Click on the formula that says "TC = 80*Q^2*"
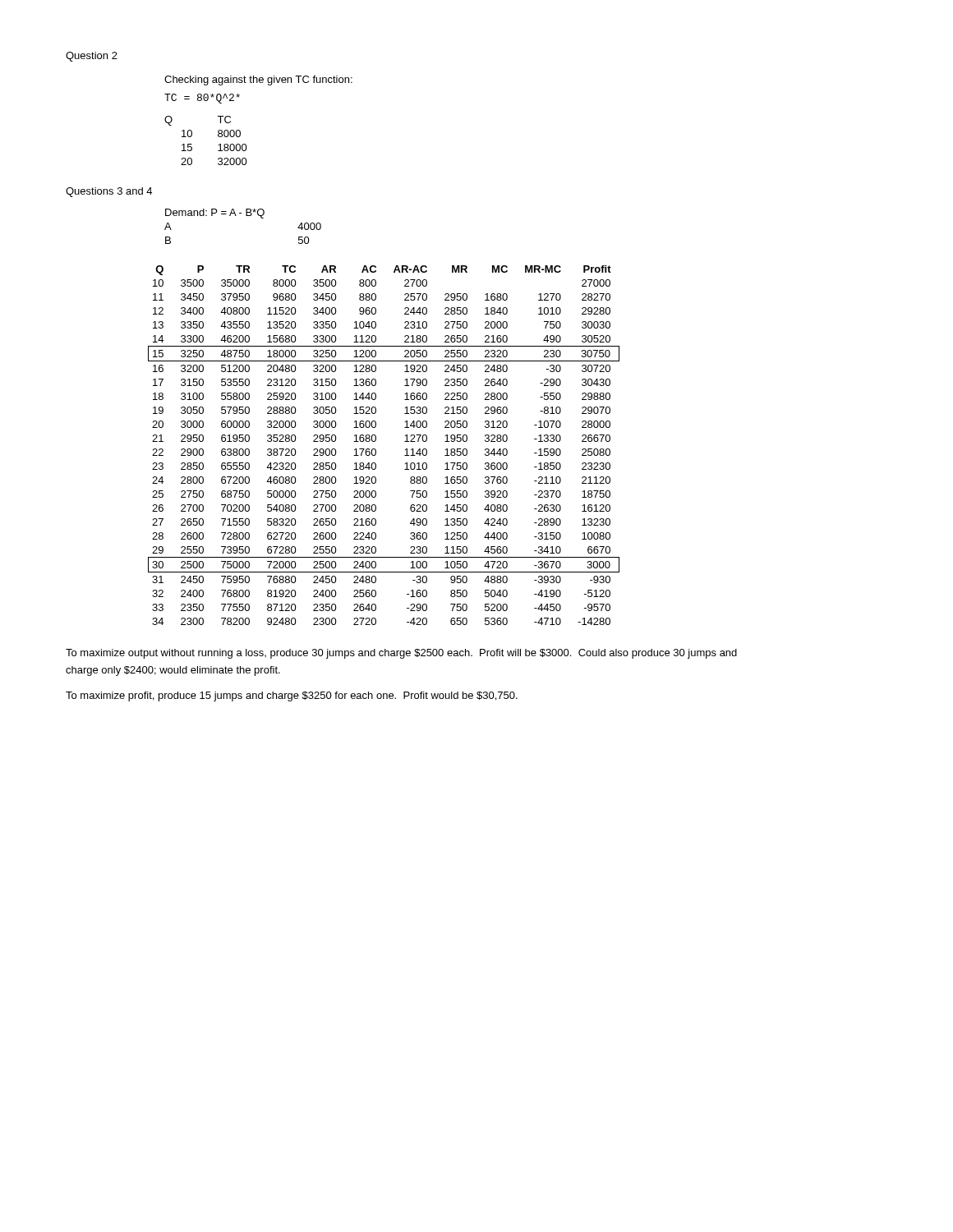Screen dimensions: 1232x953 [203, 98]
